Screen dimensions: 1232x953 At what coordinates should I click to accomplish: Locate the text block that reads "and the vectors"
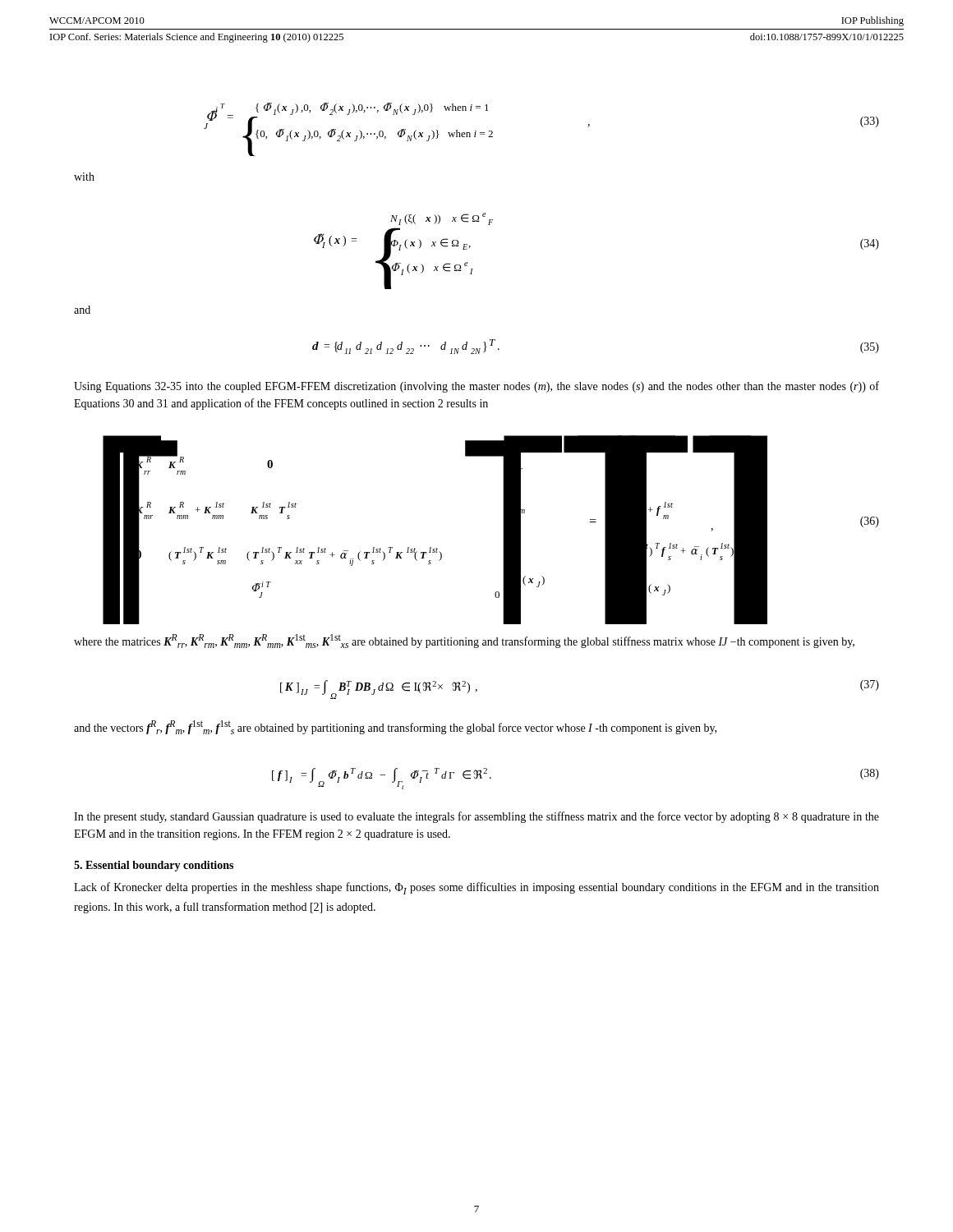396,728
